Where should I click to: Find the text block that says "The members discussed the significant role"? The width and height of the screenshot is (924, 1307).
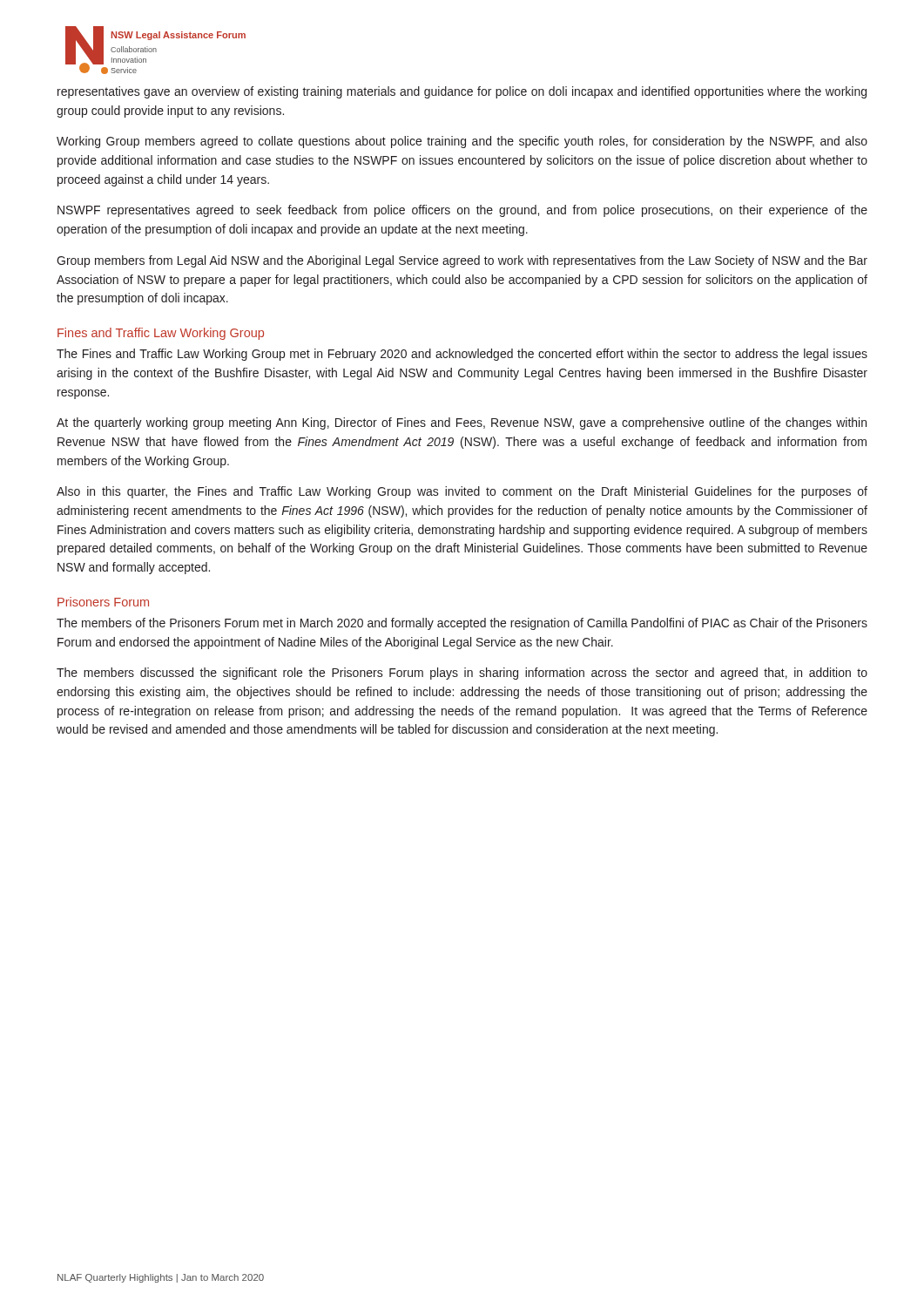tap(462, 702)
